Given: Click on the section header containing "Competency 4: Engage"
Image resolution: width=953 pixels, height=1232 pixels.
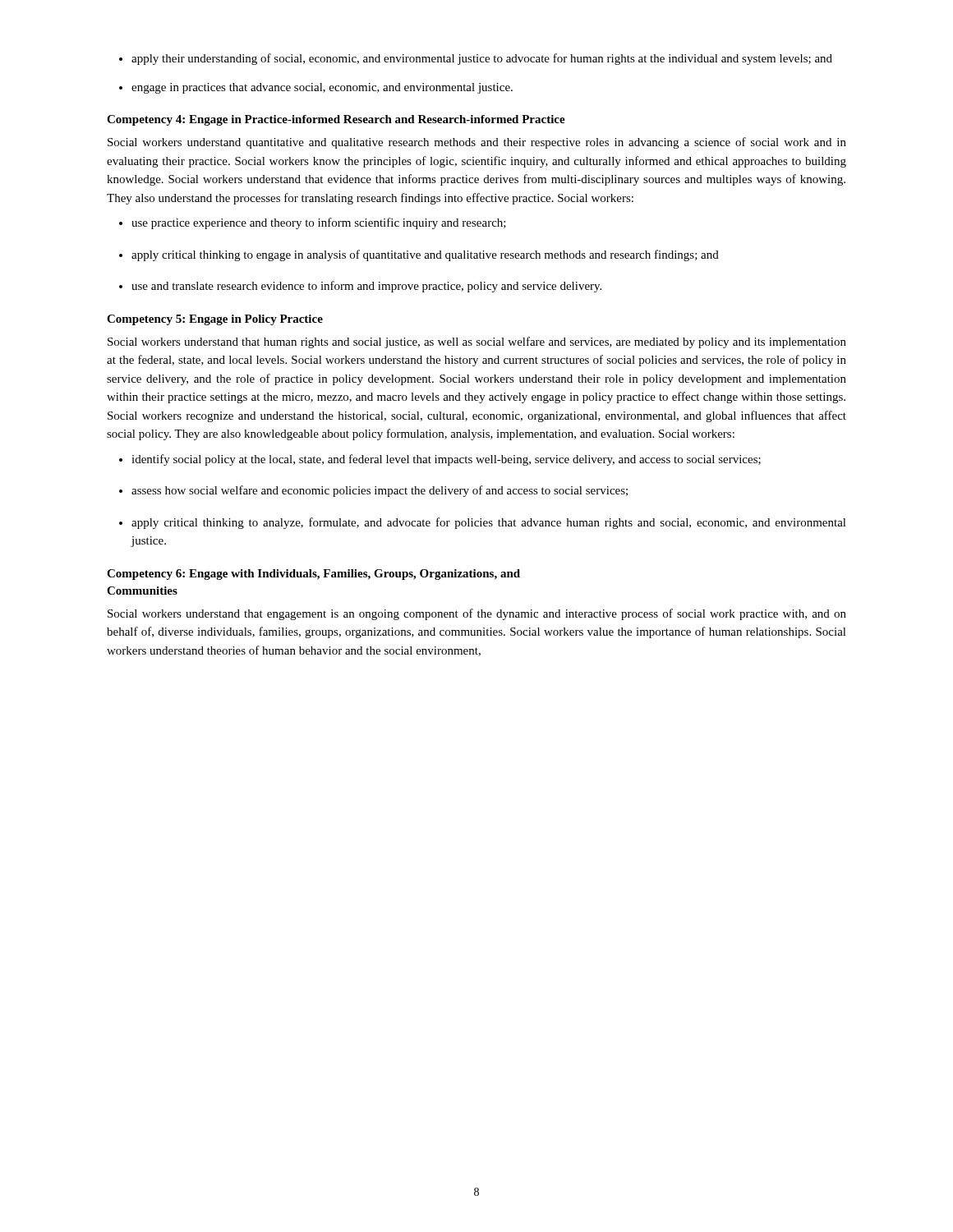Looking at the screenshot, I should [336, 119].
